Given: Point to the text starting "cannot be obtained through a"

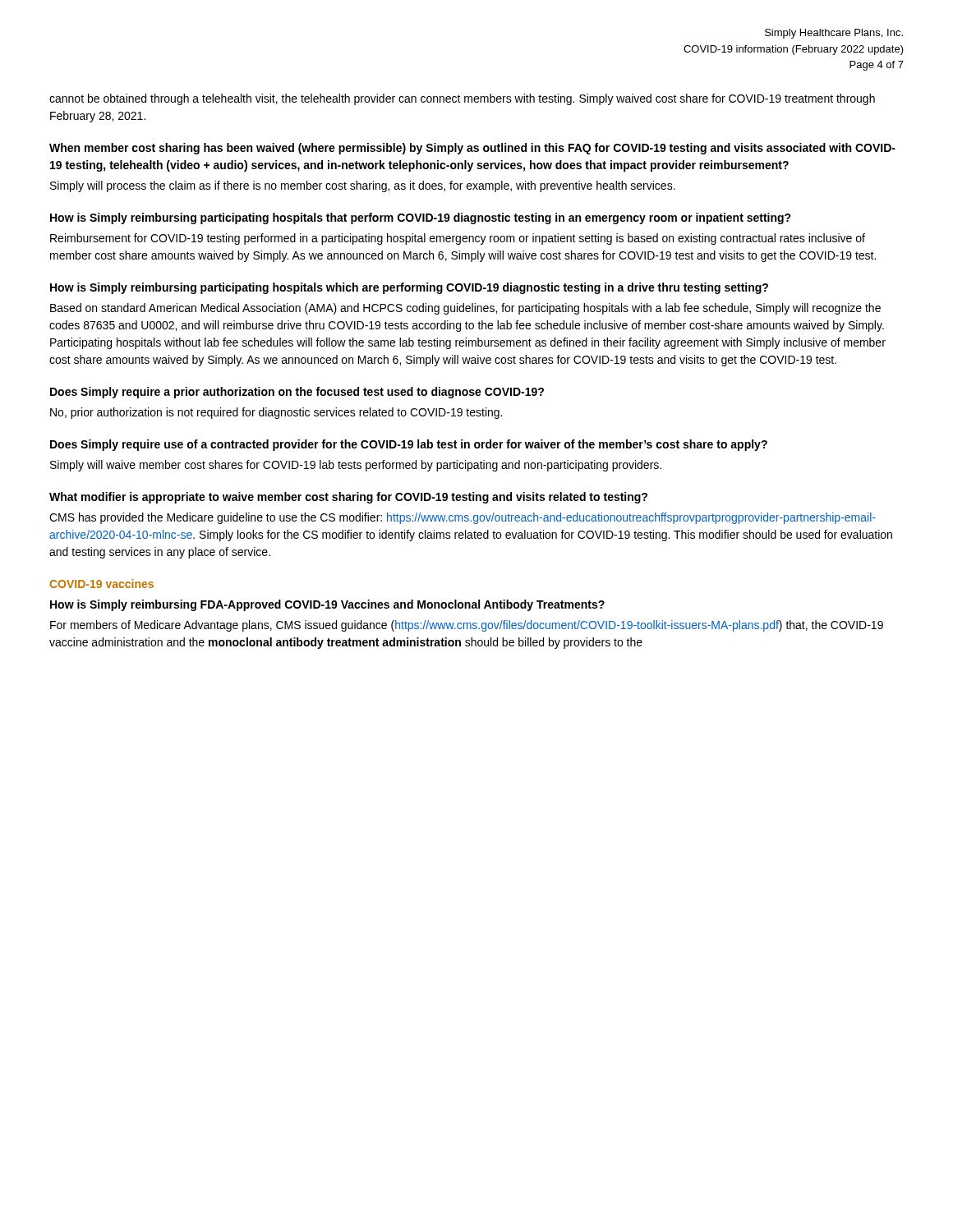Looking at the screenshot, I should point(462,107).
